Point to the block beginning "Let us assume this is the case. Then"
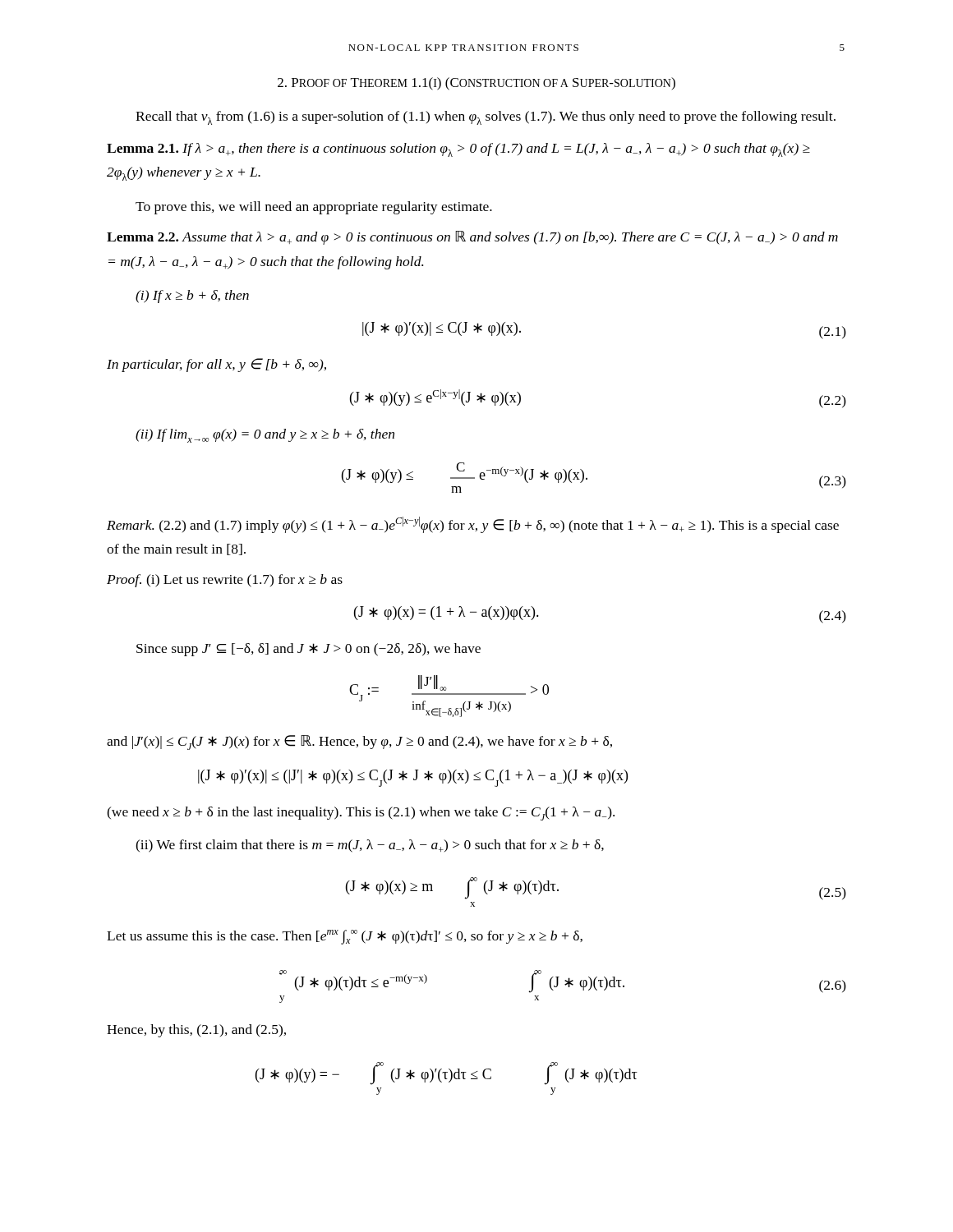 point(345,936)
